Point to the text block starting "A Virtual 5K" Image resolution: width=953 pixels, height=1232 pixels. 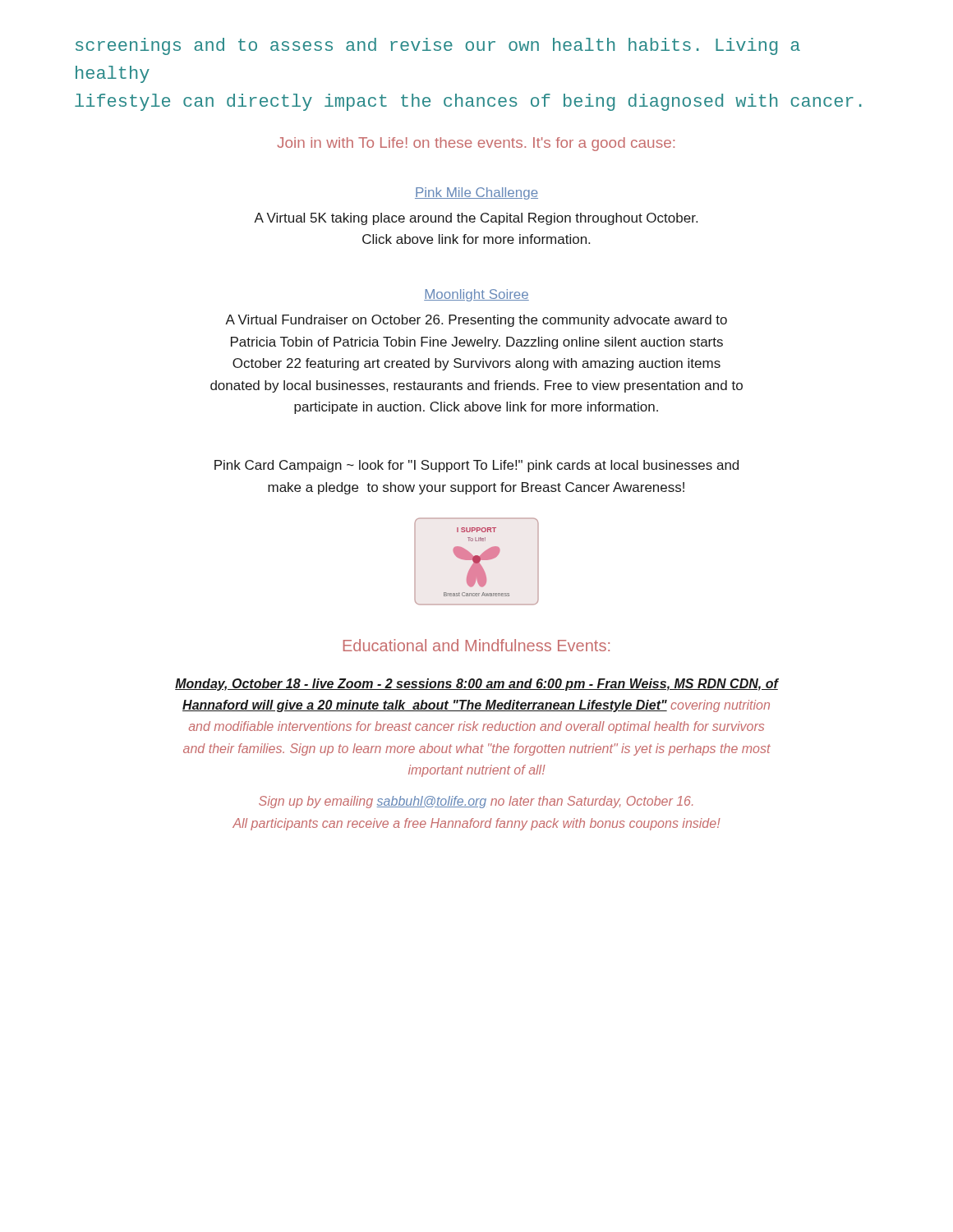coord(476,229)
